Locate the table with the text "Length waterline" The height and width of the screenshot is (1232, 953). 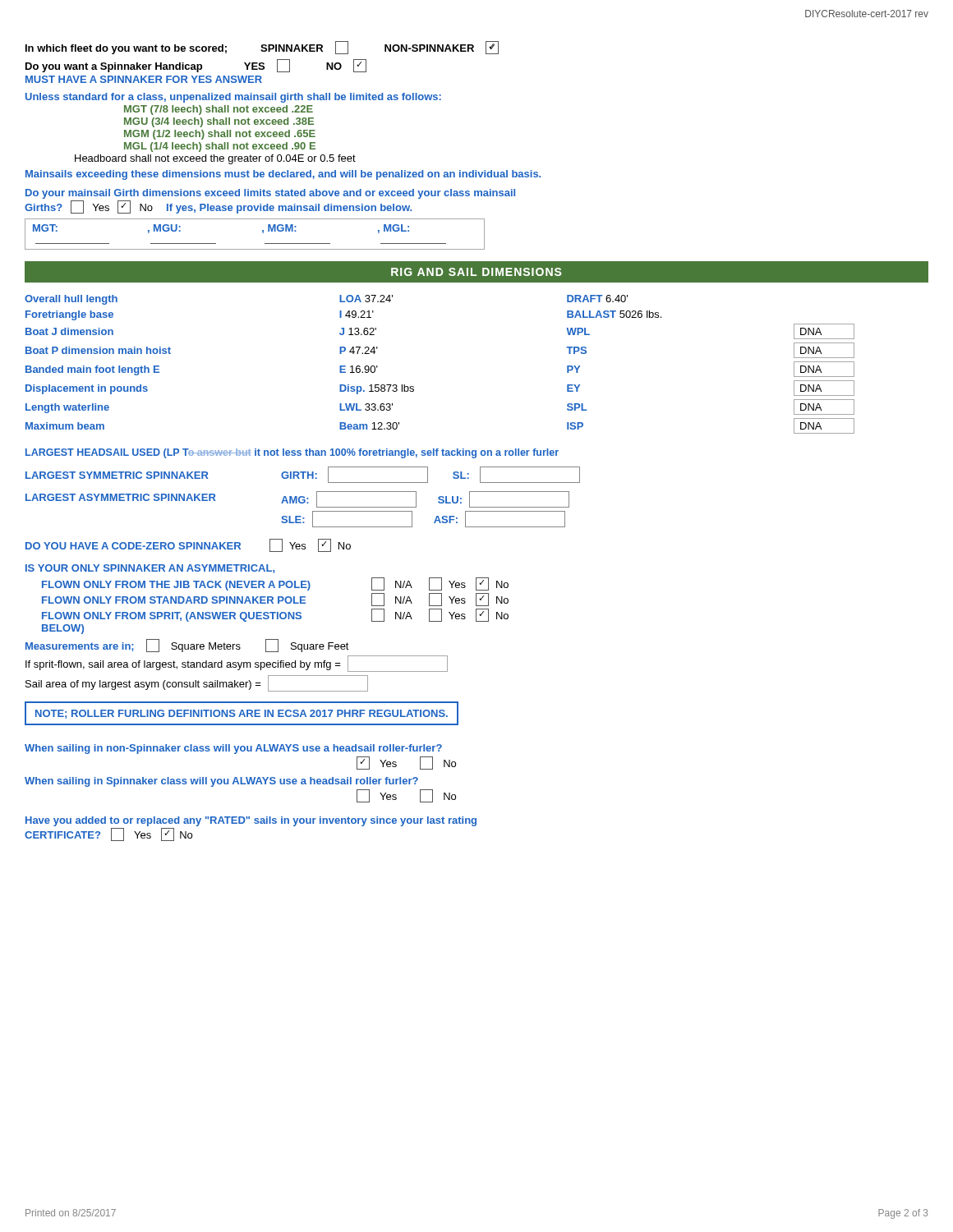tap(476, 363)
